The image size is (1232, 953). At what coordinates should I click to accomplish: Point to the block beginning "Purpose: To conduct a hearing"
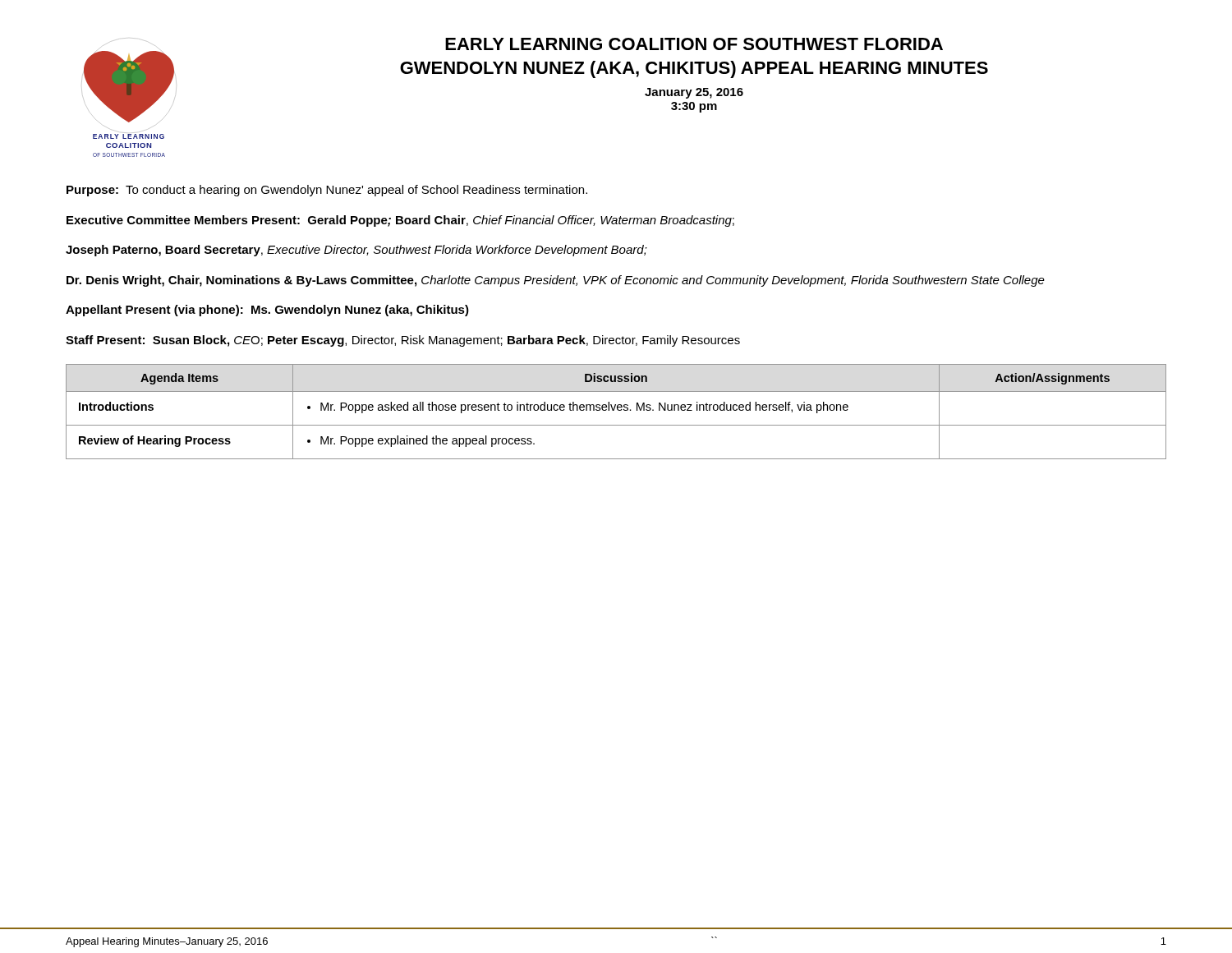point(327,191)
